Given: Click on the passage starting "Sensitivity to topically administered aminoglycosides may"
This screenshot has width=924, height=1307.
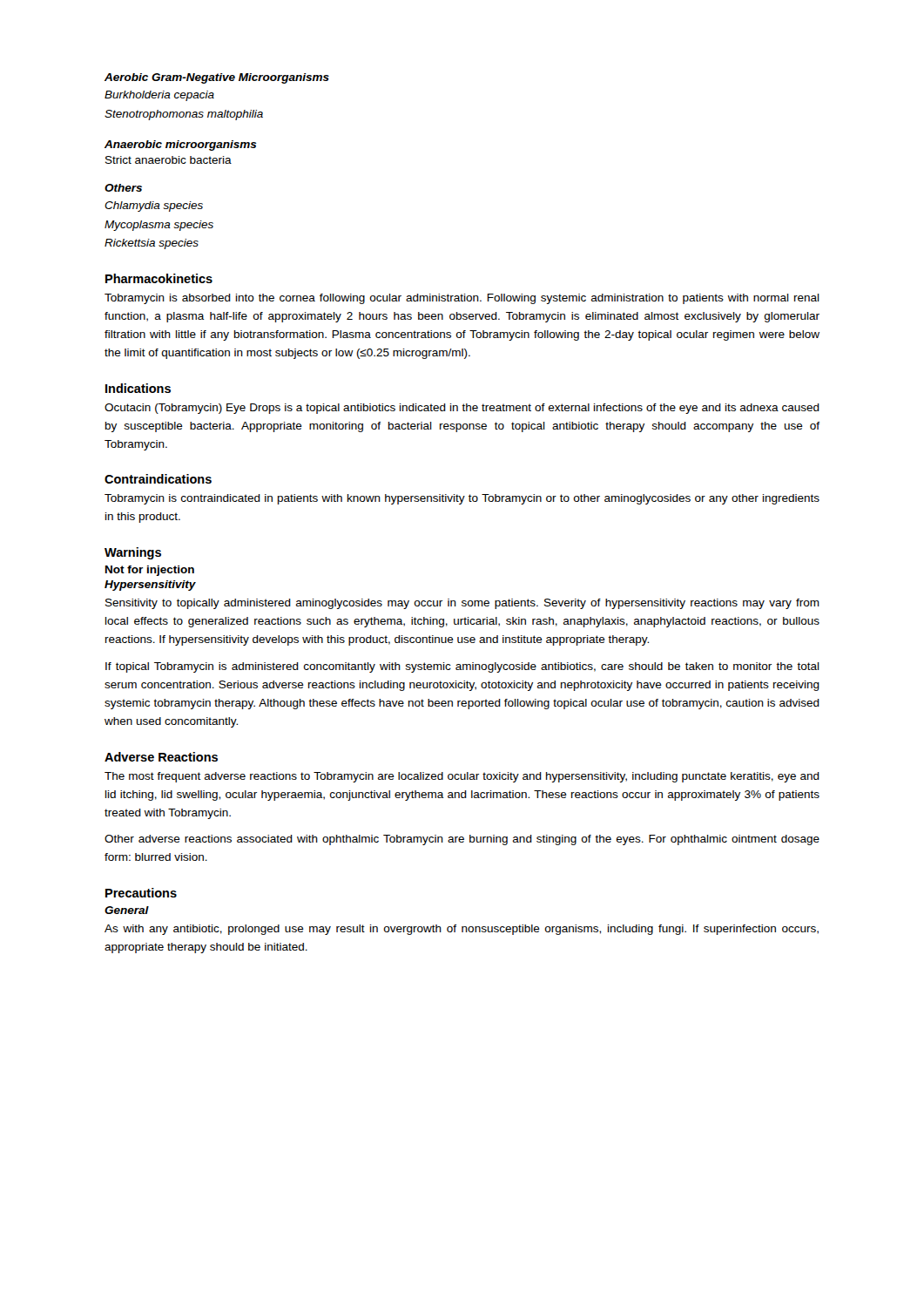Looking at the screenshot, I should (462, 621).
